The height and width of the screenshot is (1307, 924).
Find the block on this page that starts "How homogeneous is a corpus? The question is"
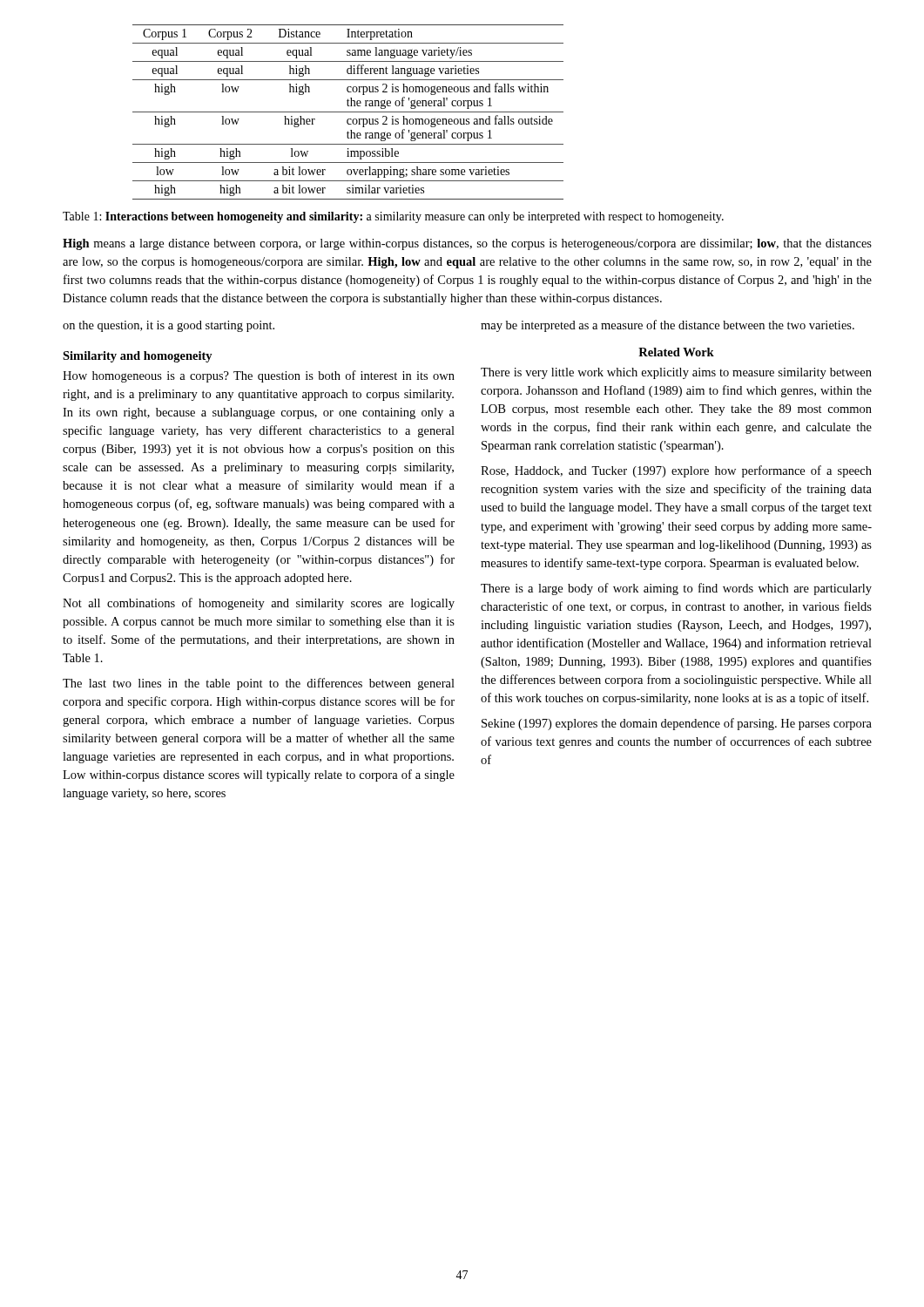[x=259, y=477]
